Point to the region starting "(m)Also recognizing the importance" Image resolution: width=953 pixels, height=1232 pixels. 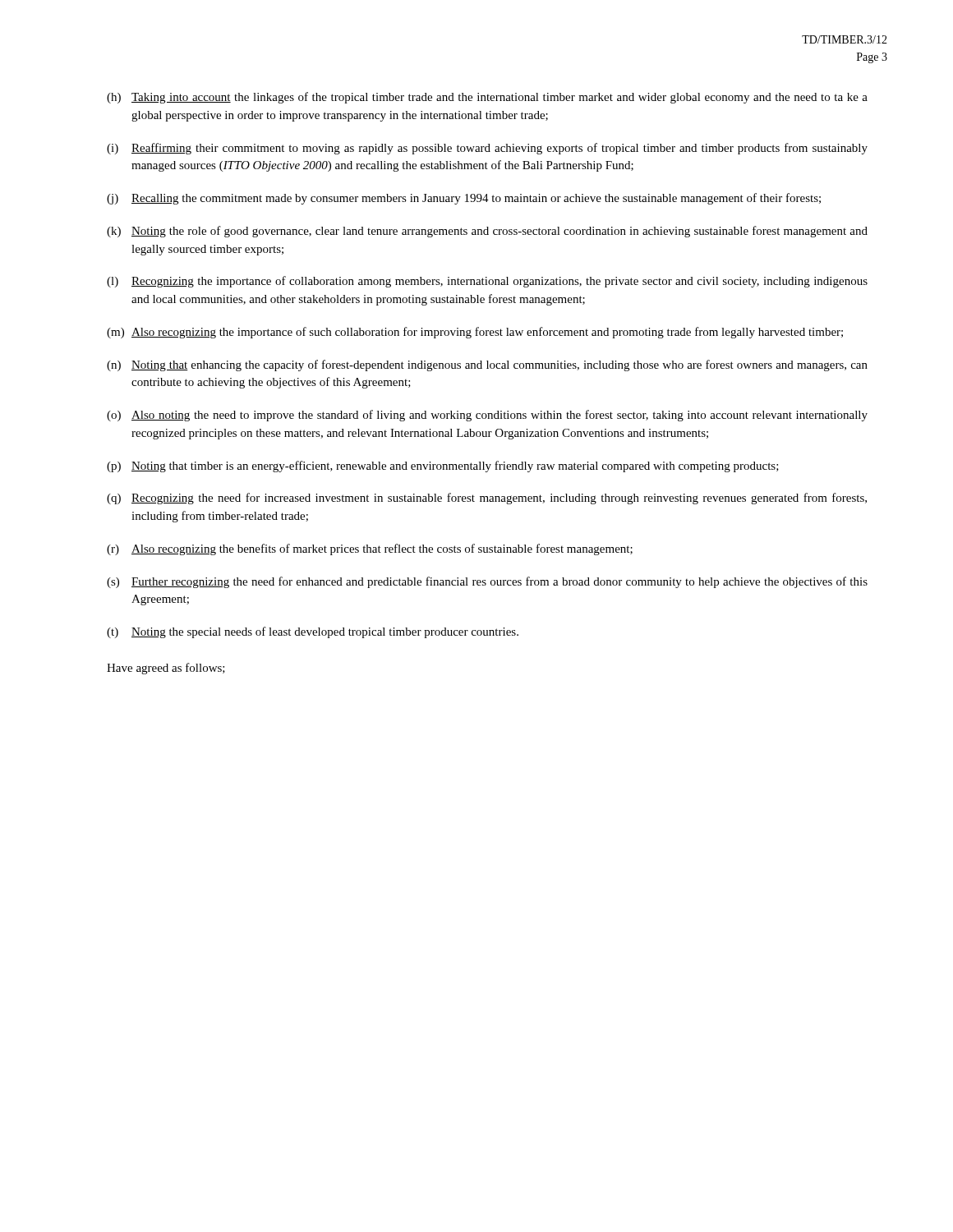tap(476, 332)
